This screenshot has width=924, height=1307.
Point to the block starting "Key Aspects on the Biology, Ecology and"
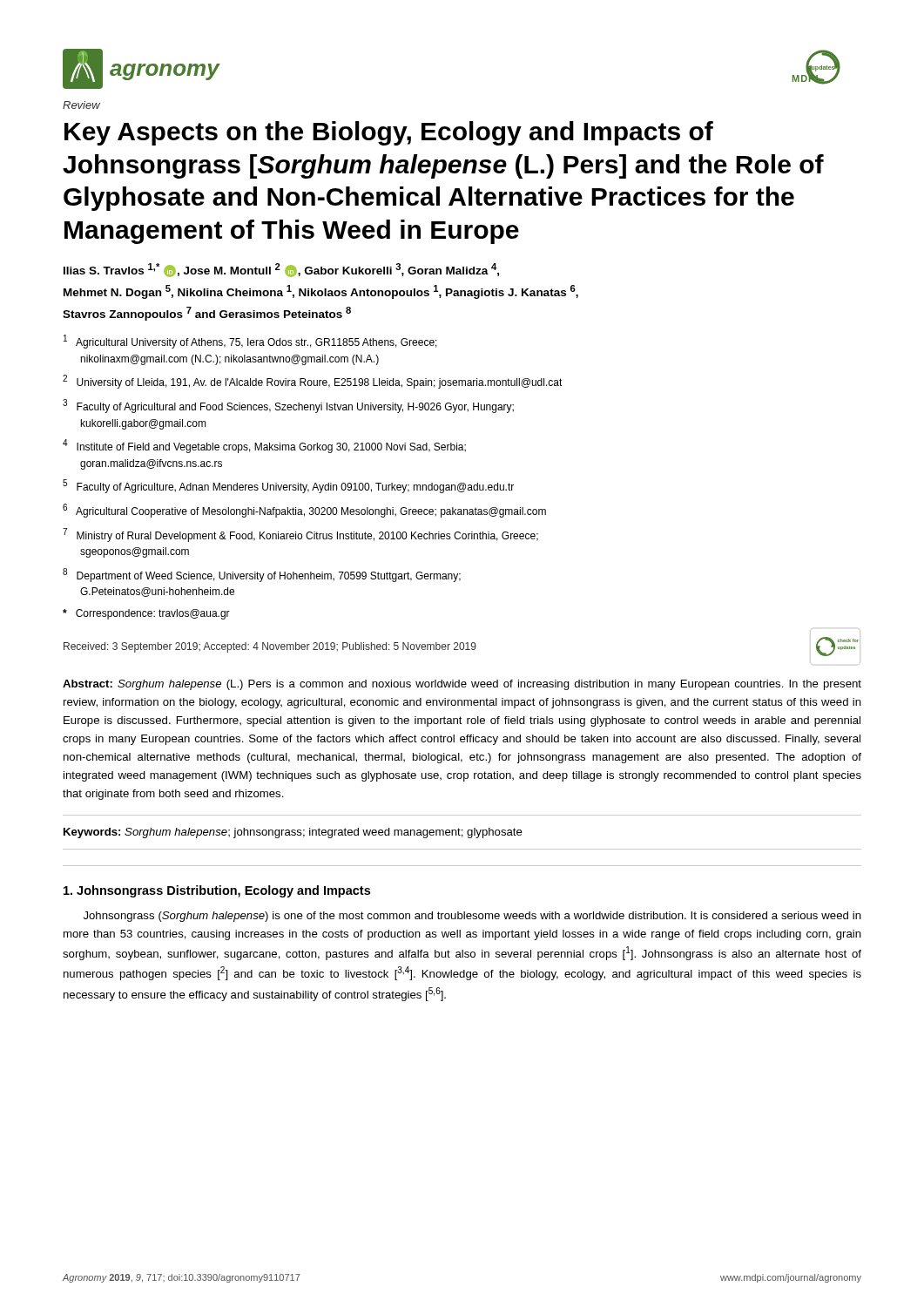click(443, 180)
